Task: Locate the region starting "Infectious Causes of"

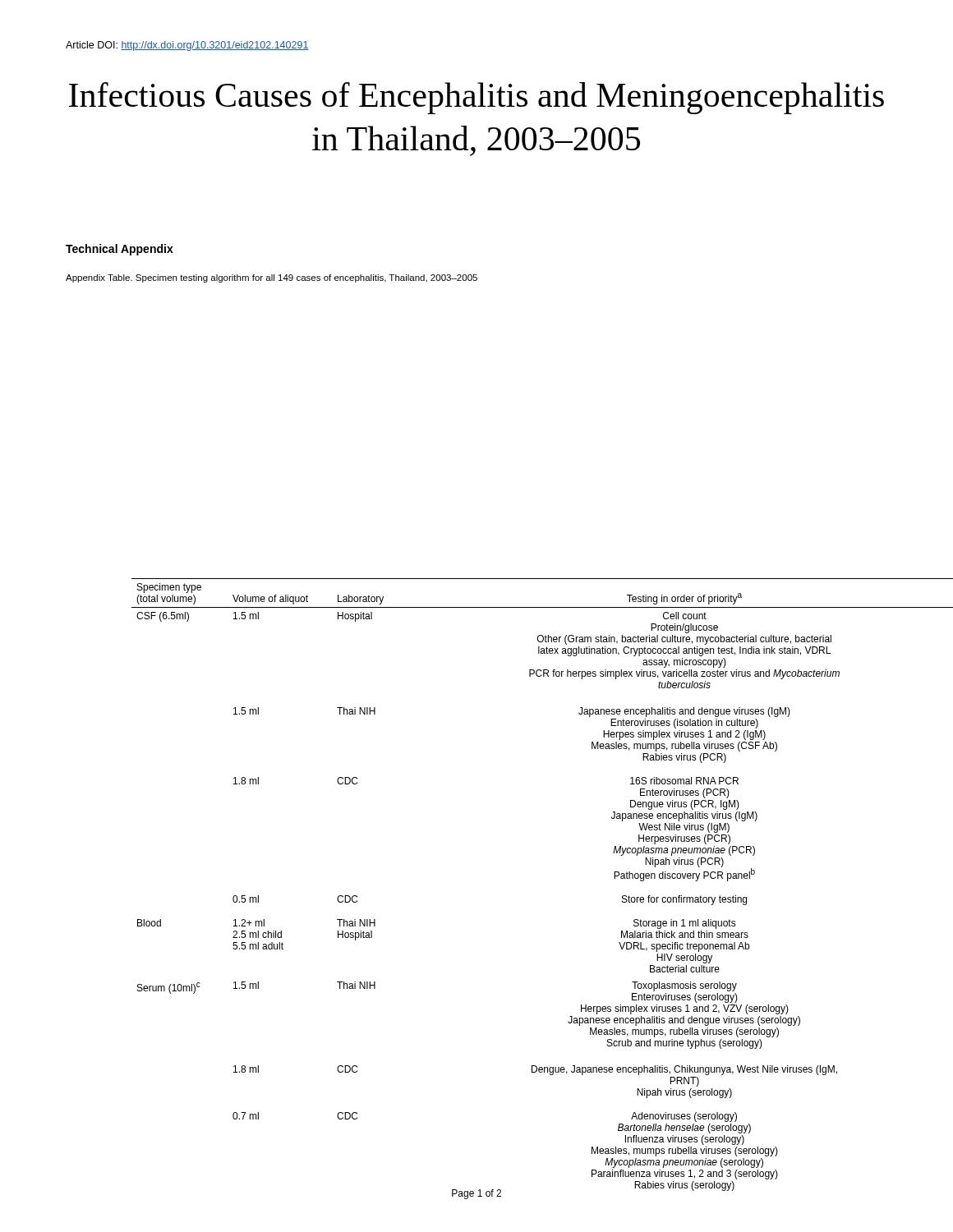Action: 476,117
